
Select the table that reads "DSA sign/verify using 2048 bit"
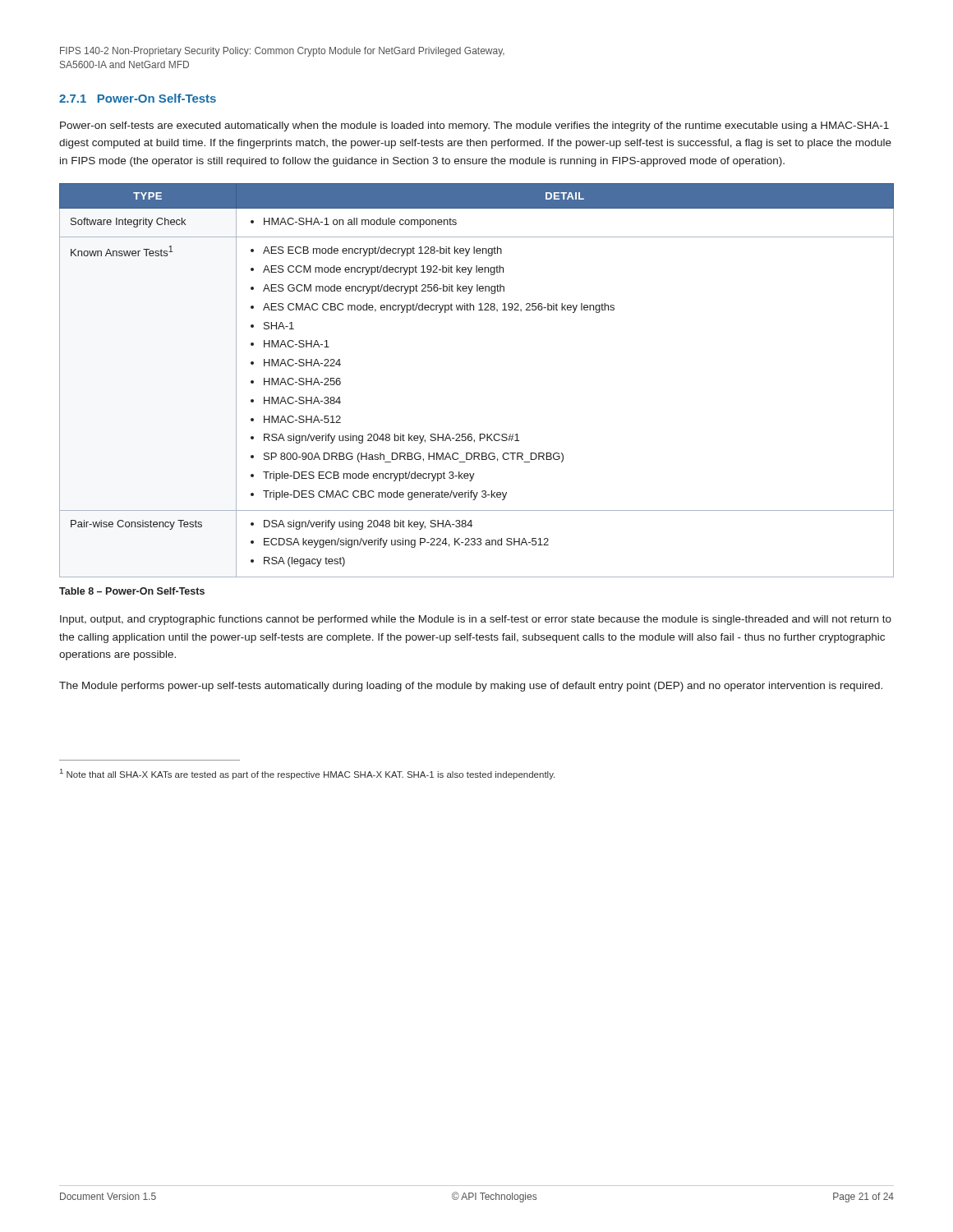pos(476,380)
